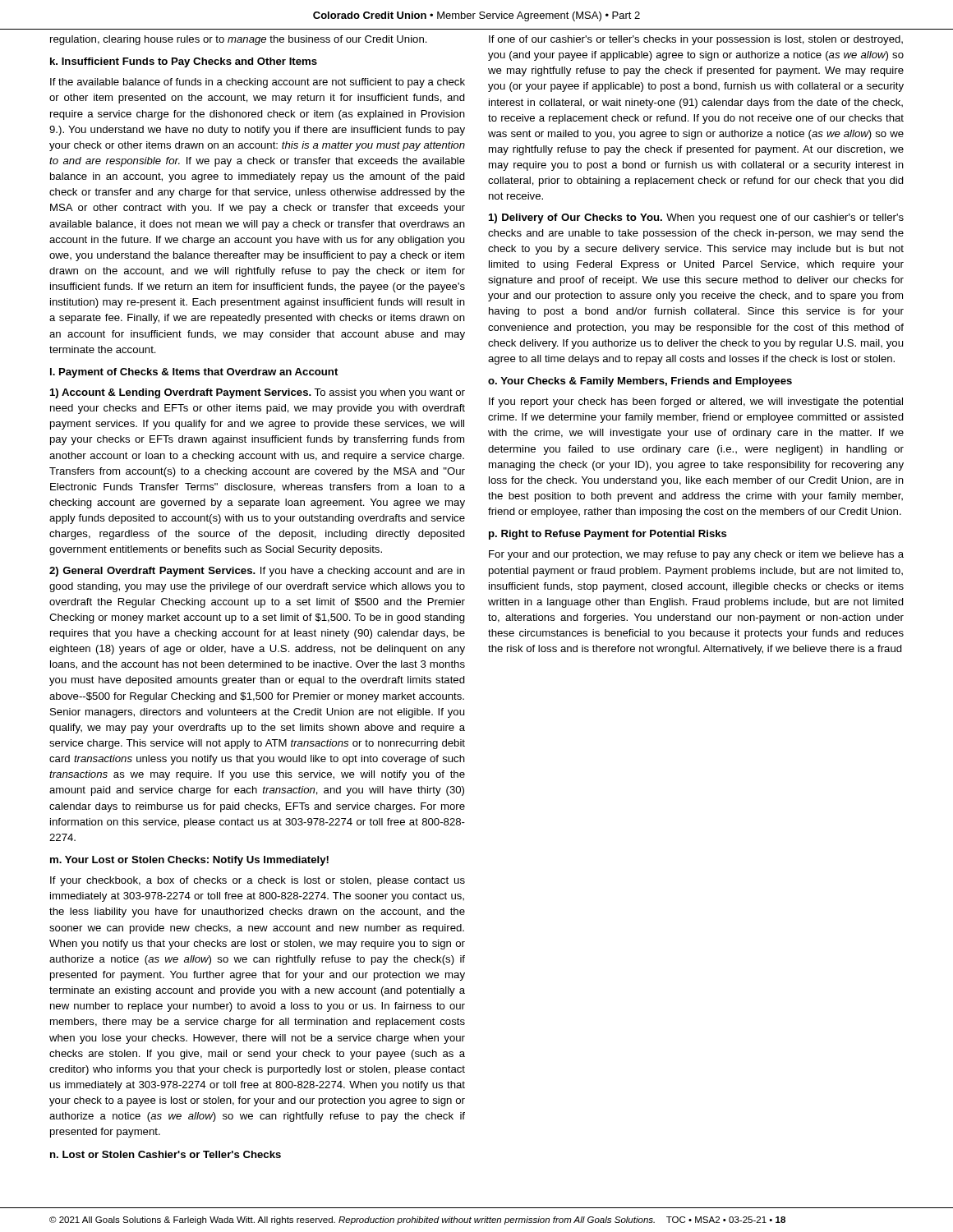Navigate to the region starting "l. Payment of Checks & Items that Overdraw"
This screenshot has height=1232, width=953.
(x=257, y=372)
